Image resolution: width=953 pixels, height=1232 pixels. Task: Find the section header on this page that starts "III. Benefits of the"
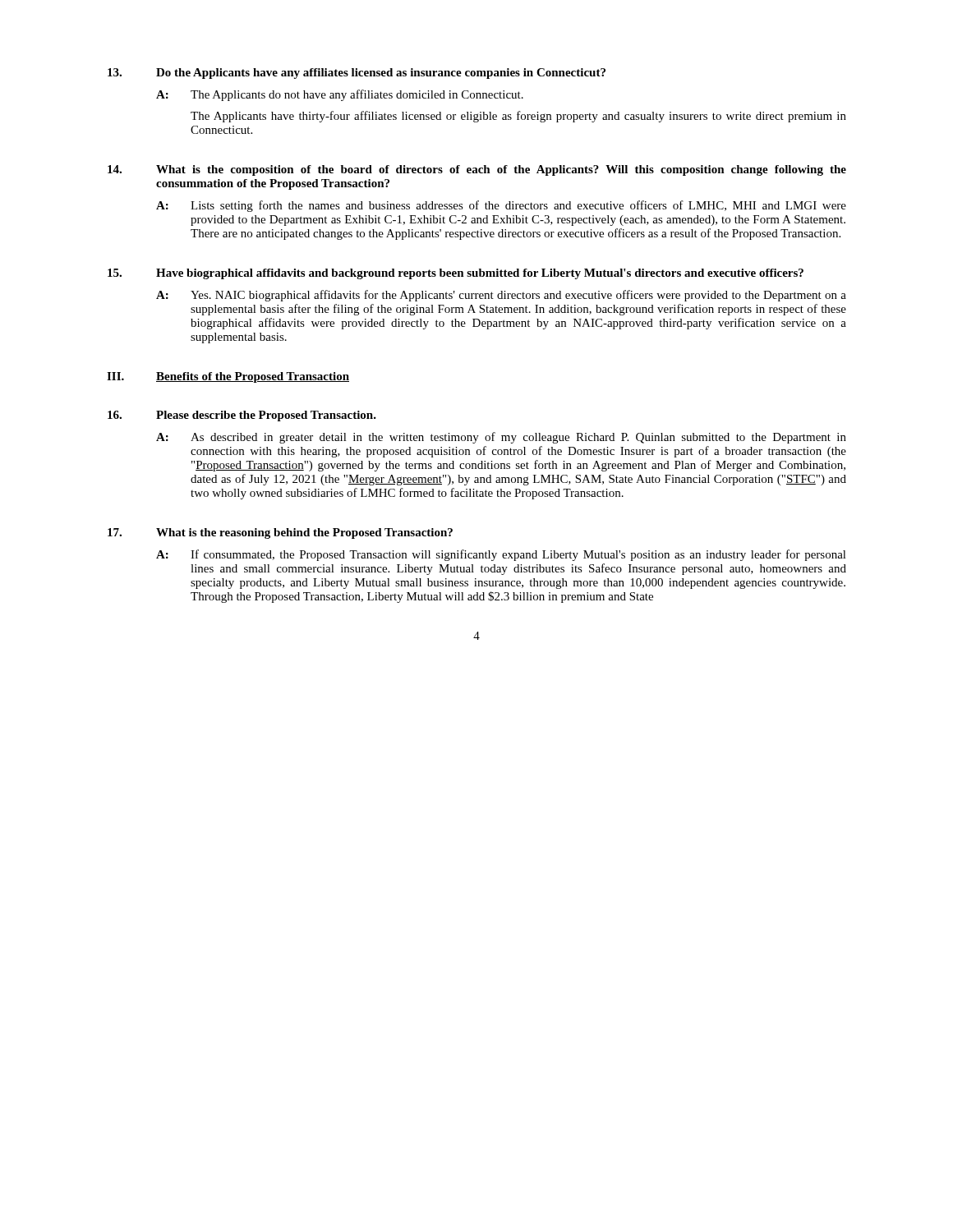(228, 377)
